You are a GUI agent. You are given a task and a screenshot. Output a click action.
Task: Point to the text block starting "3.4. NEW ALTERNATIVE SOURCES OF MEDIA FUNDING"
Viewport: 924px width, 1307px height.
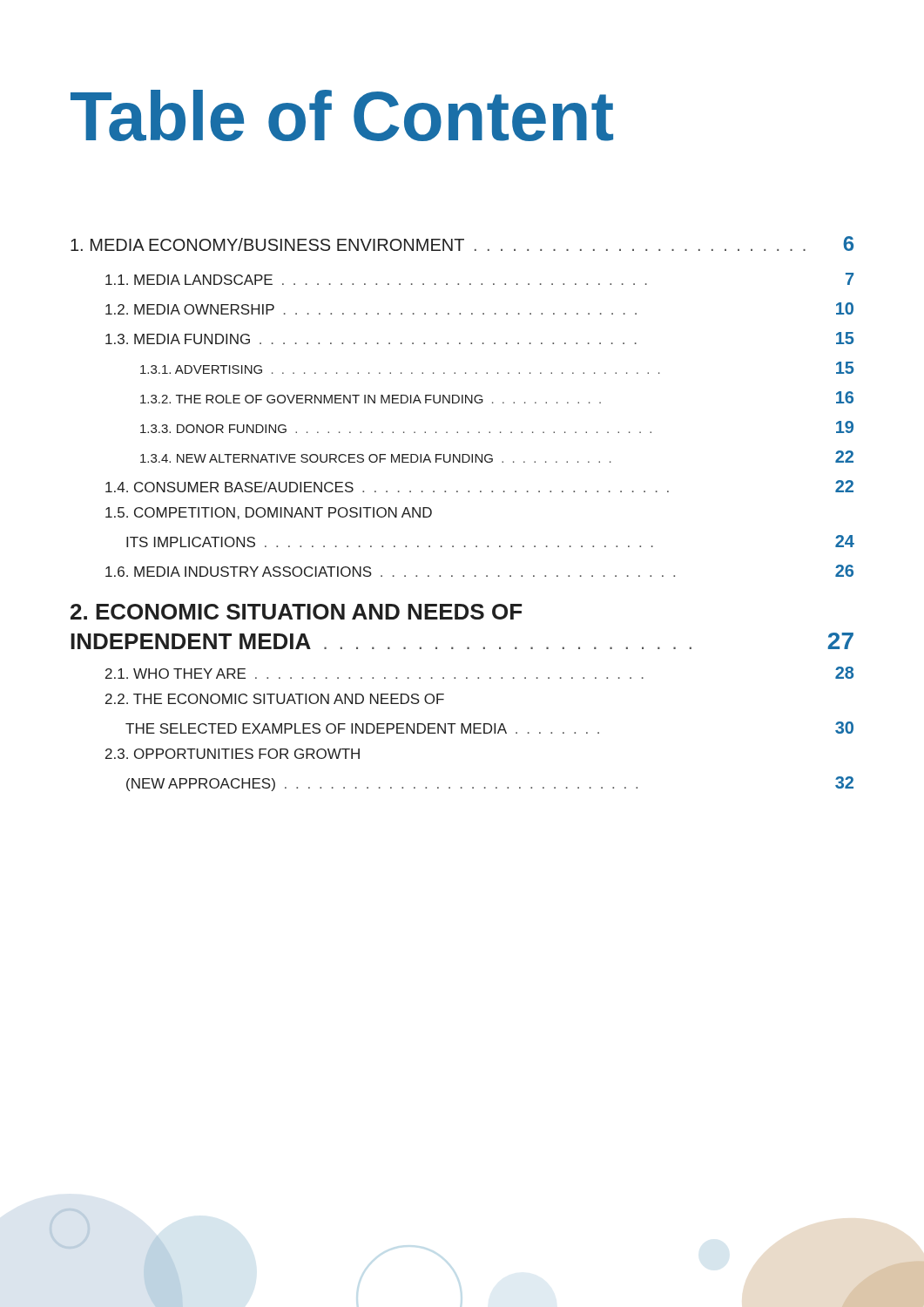tap(497, 456)
